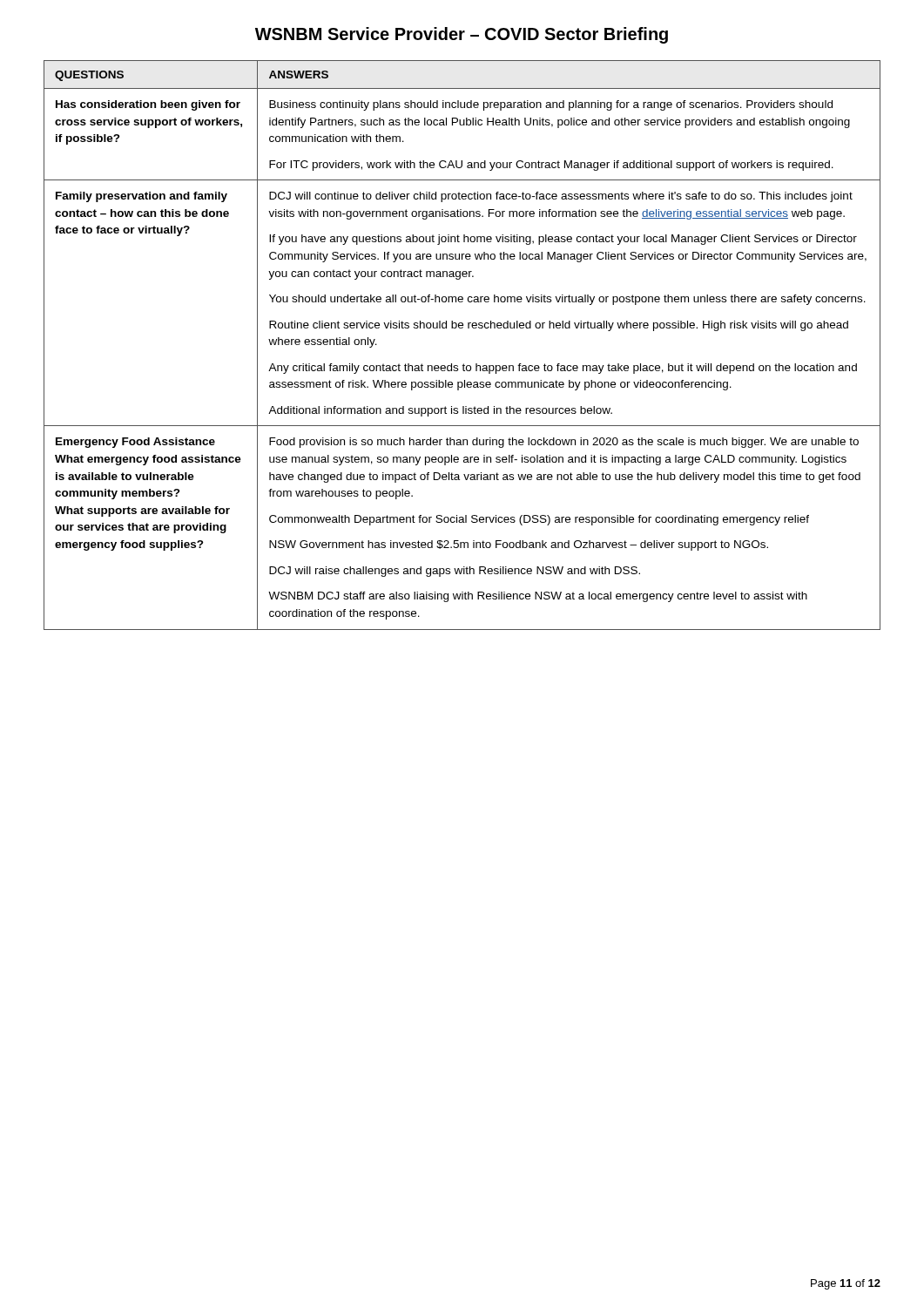This screenshot has width=924, height=1307.
Task: Click the table
Action: click(462, 345)
